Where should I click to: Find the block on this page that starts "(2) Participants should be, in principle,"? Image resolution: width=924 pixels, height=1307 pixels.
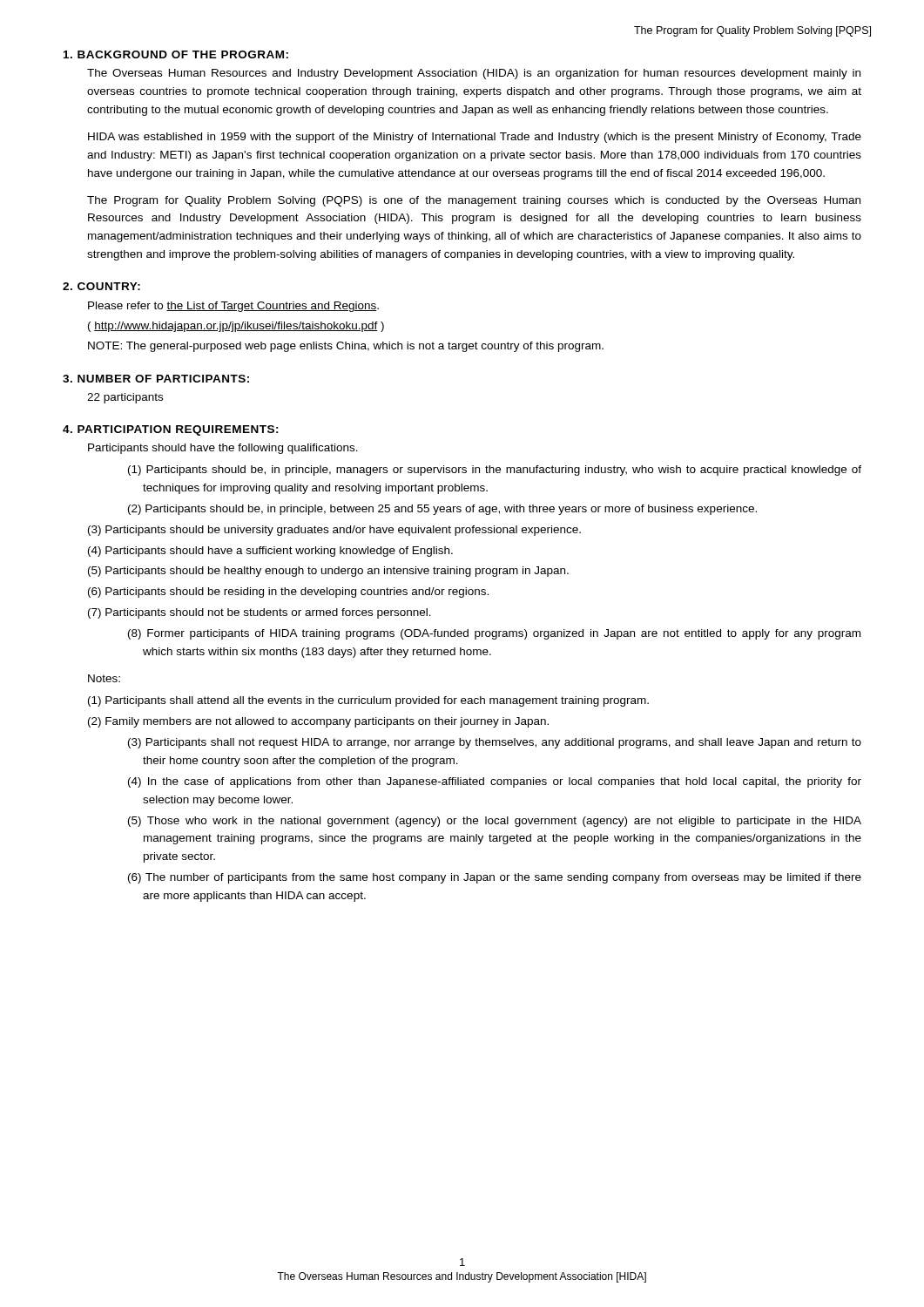click(x=442, y=508)
